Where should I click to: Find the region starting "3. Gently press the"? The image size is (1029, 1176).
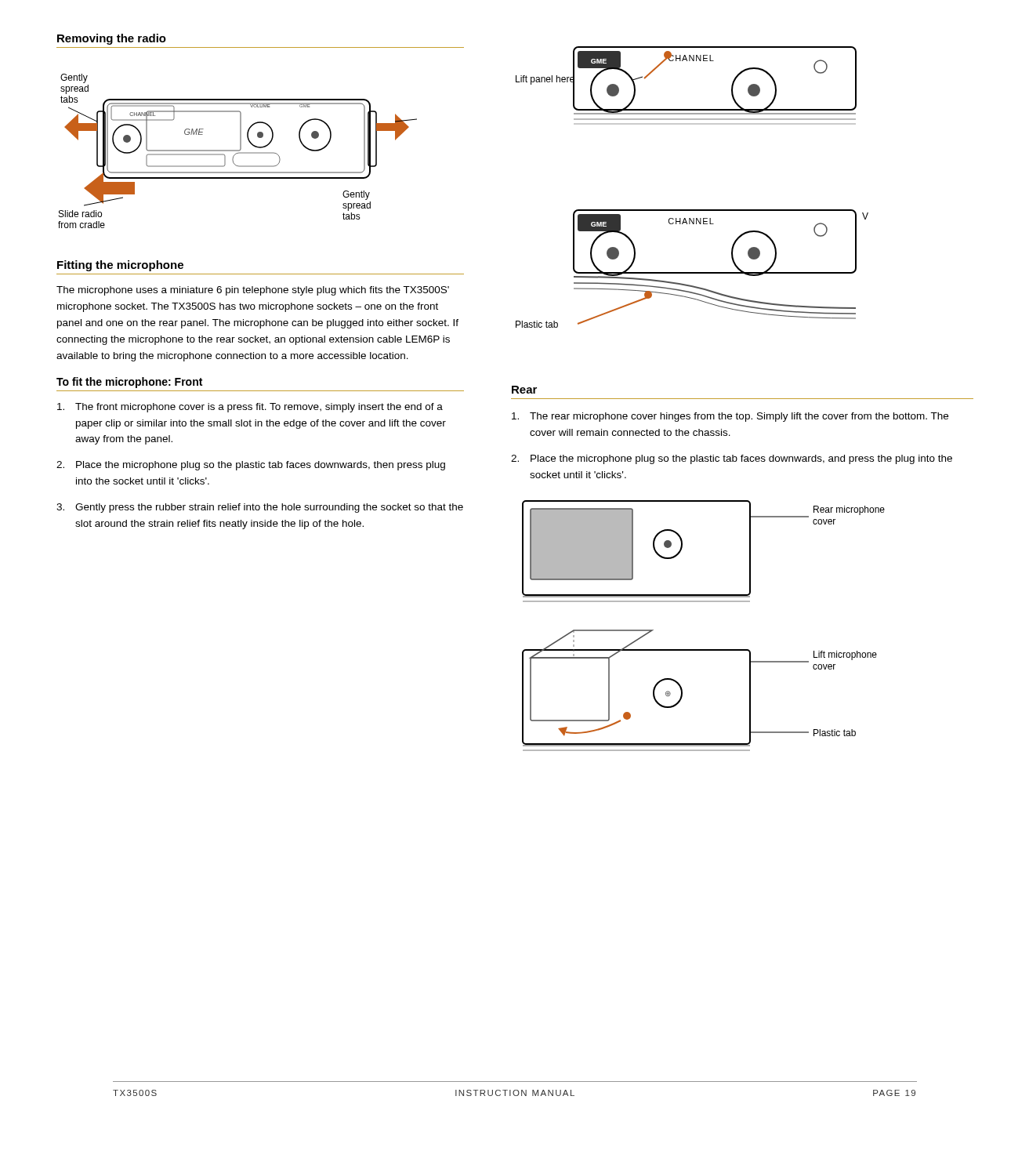260,516
